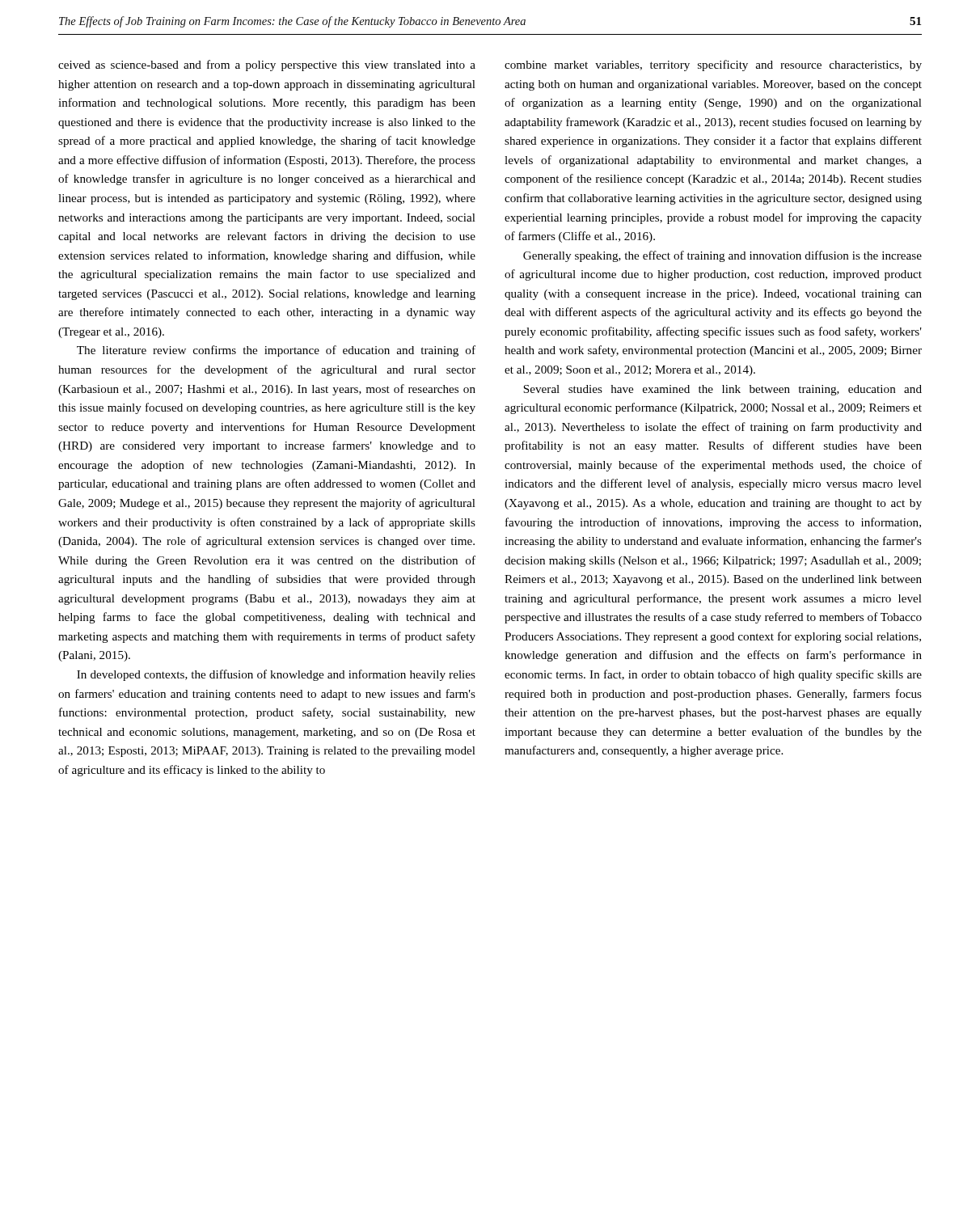Click on the text block that reads "In developed contexts, the diffusion of"

pyautogui.click(x=267, y=722)
